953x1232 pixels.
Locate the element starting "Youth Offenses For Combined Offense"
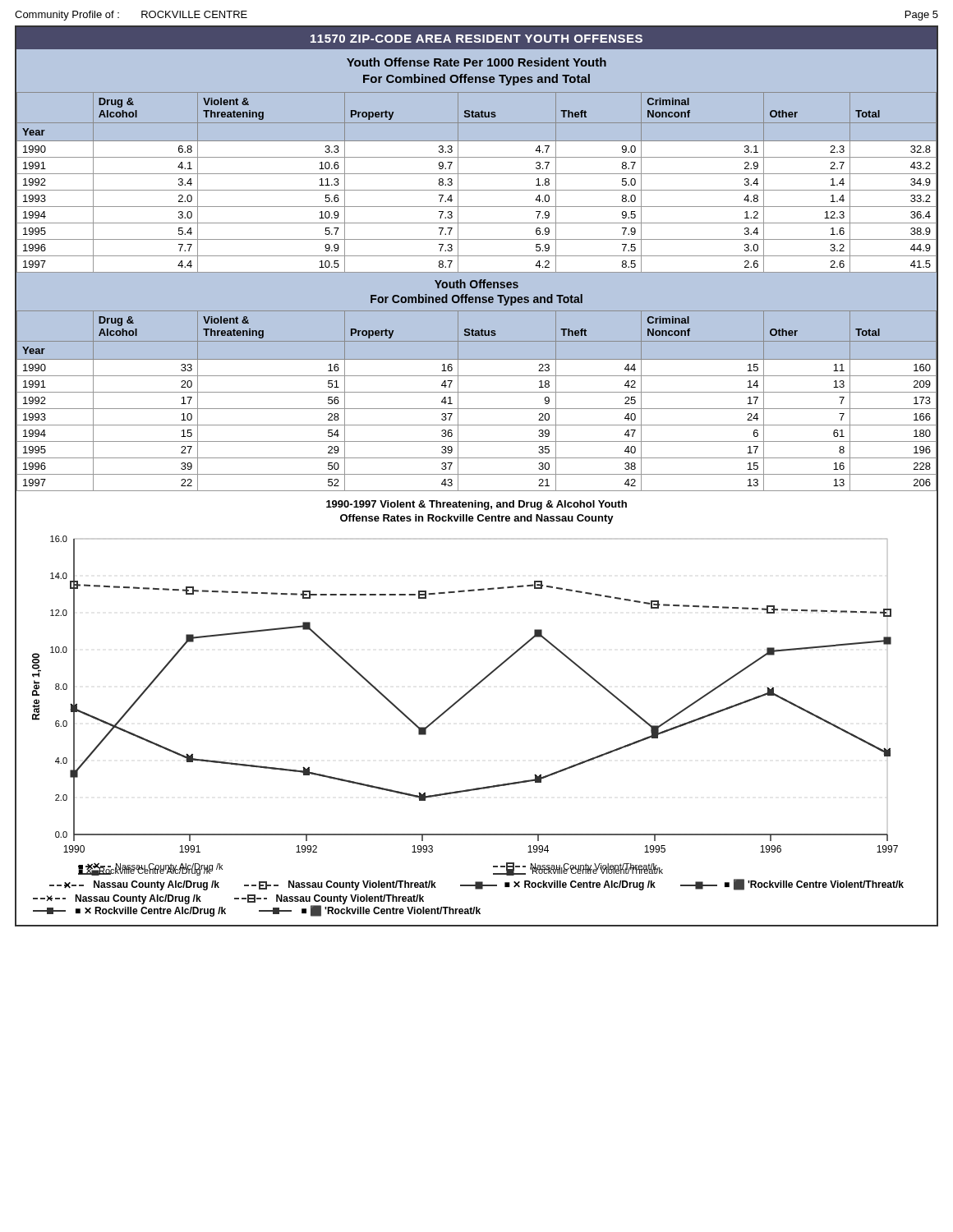tap(476, 292)
